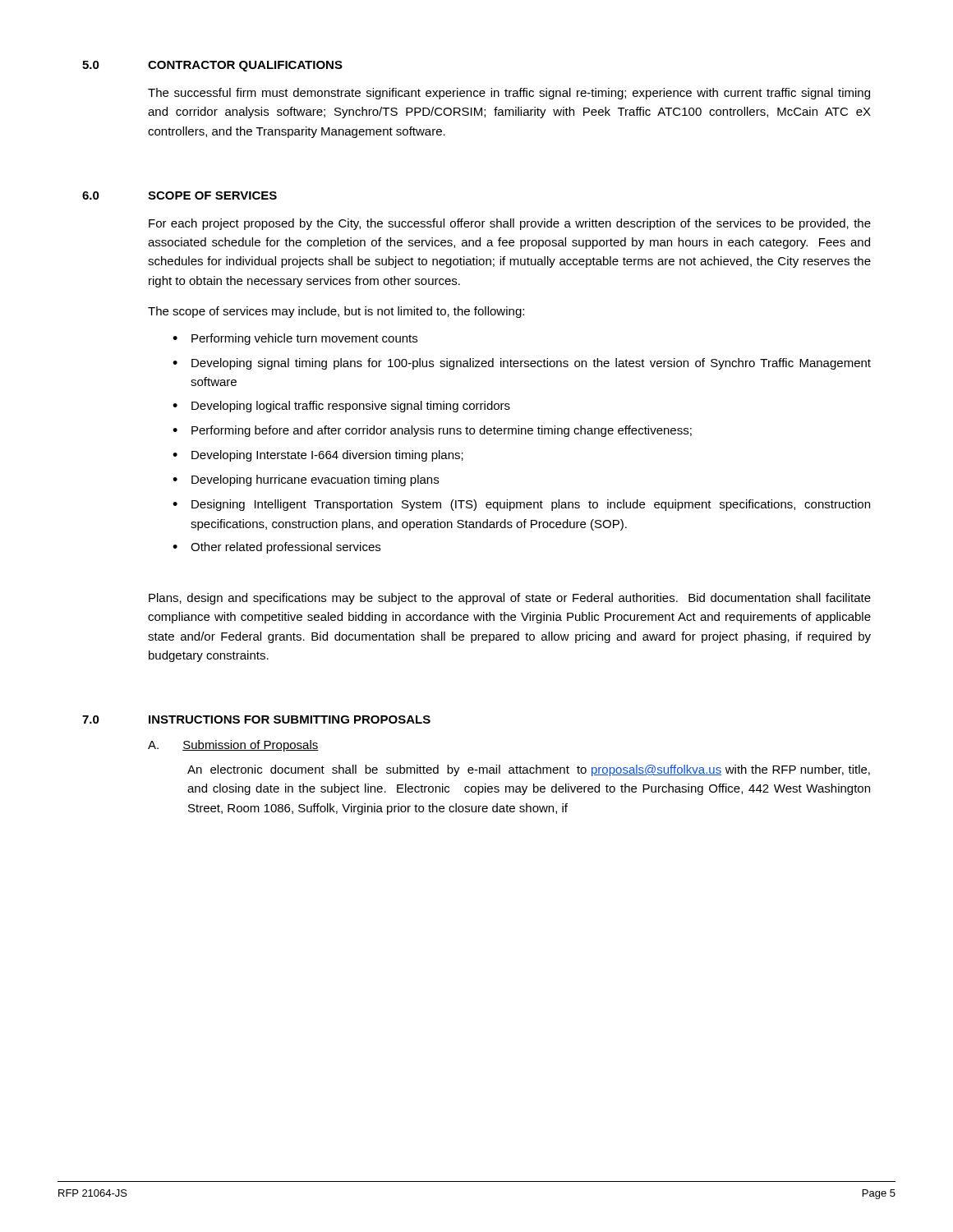The image size is (953, 1232).
Task: Locate the block of text that opens with "• Developing Interstate I-664 diversion timing"
Action: click(x=318, y=456)
